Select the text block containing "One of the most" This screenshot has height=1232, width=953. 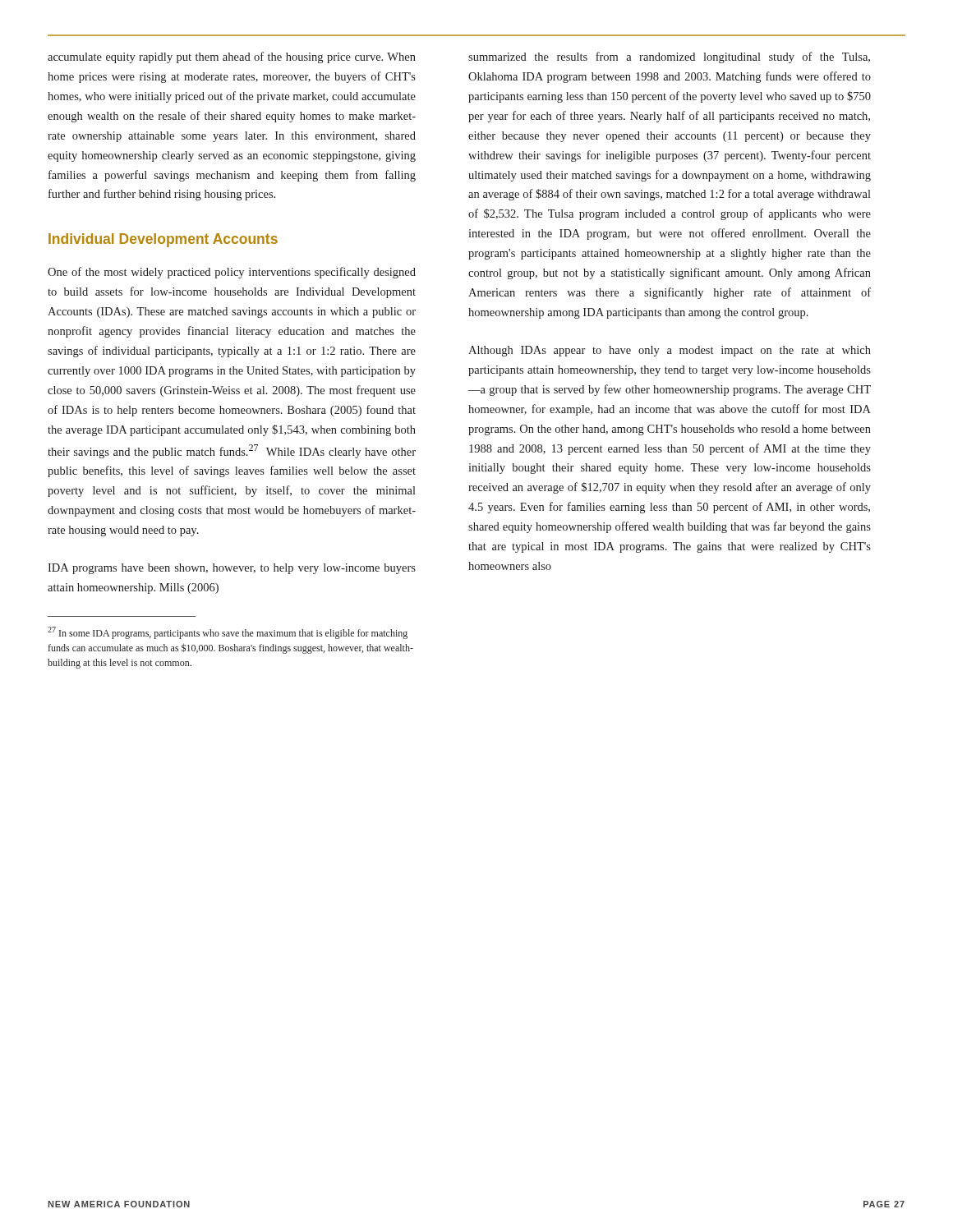(232, 401)
